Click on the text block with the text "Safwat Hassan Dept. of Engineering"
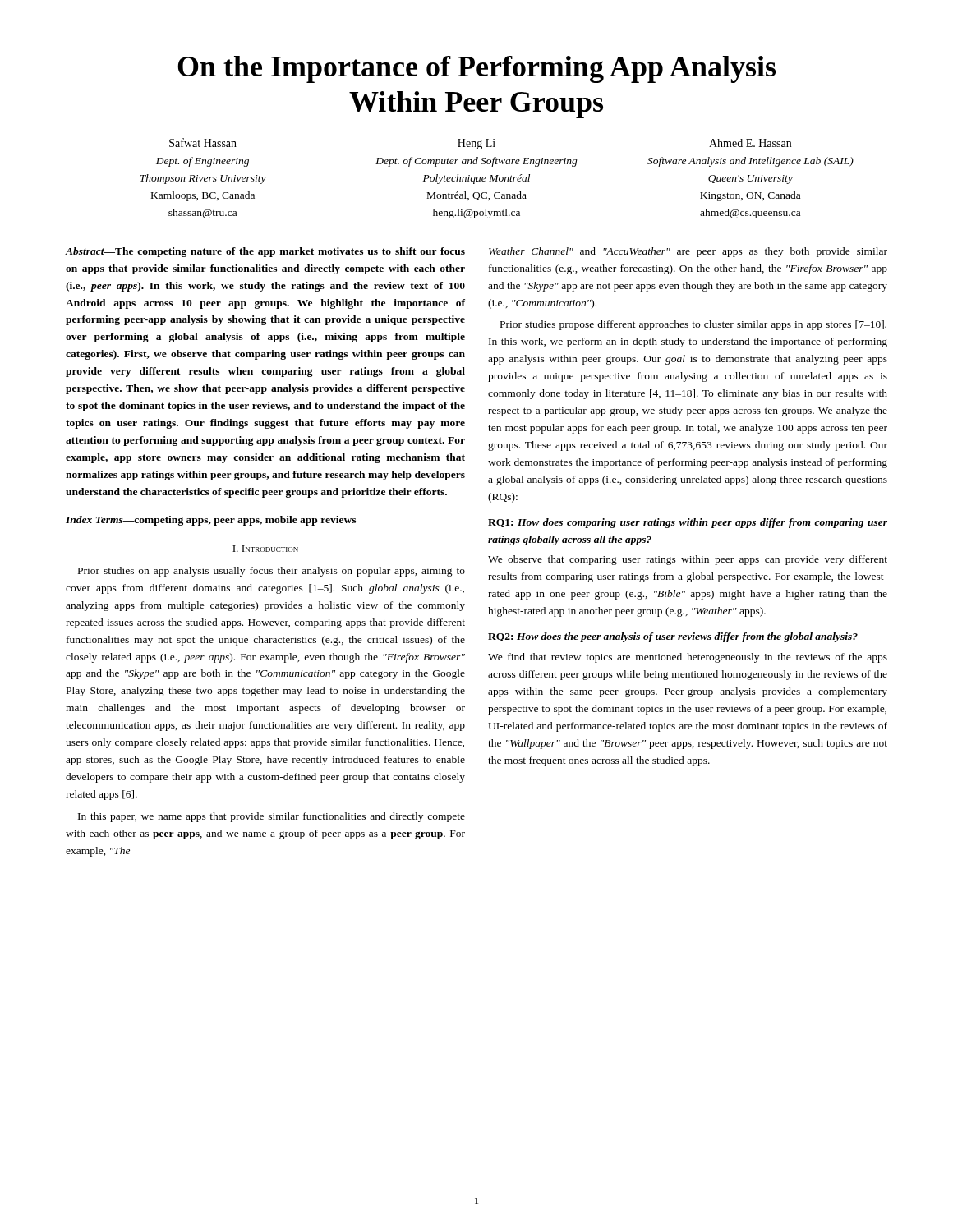Image resolution: width=953 pixels, height=1232 pixels. point(476,178)
